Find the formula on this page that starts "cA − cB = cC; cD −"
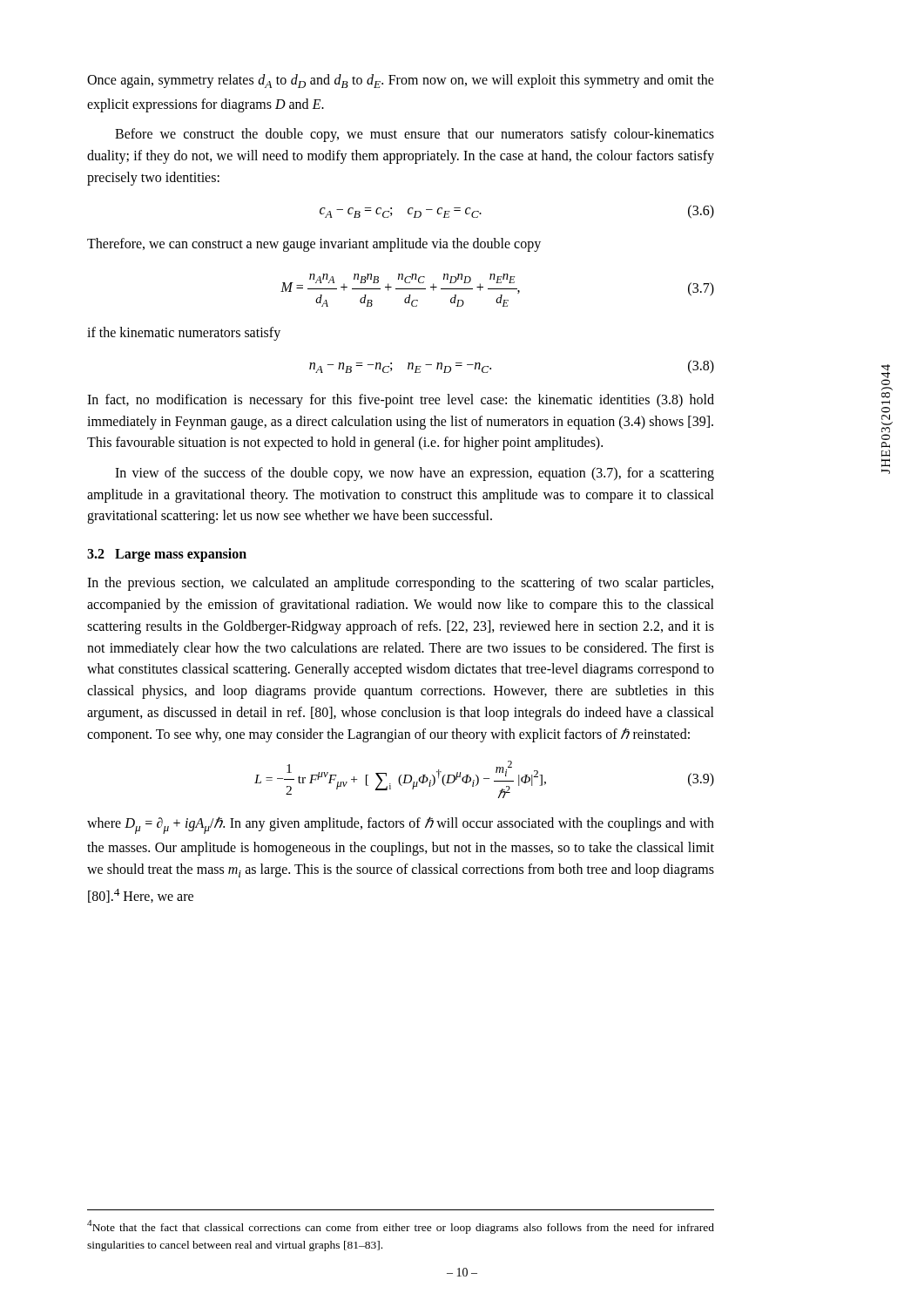Screen dimensions: 1307x924 coord(401,211)
